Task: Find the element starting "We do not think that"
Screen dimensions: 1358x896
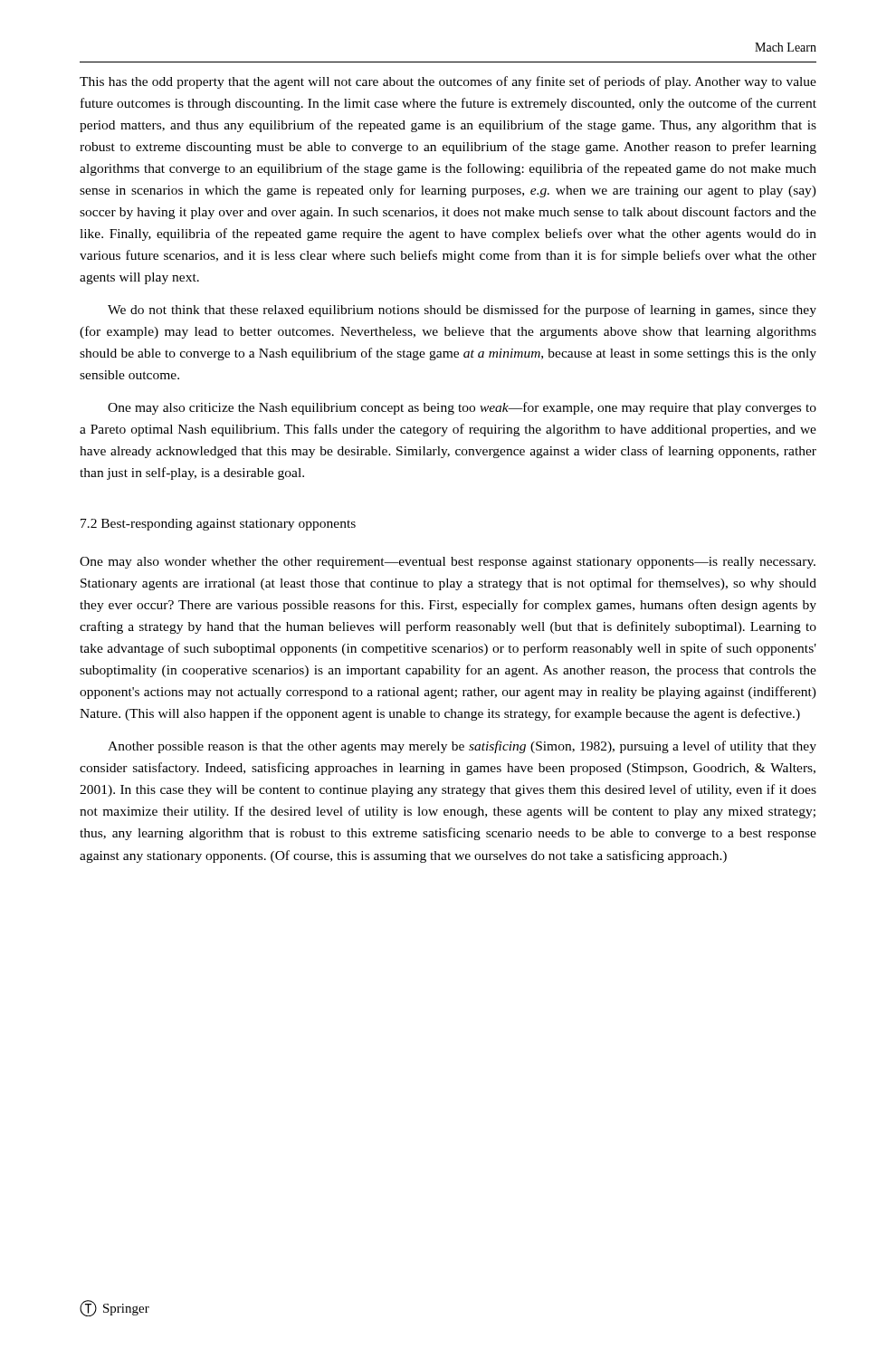Action: [x=448, y=342]
